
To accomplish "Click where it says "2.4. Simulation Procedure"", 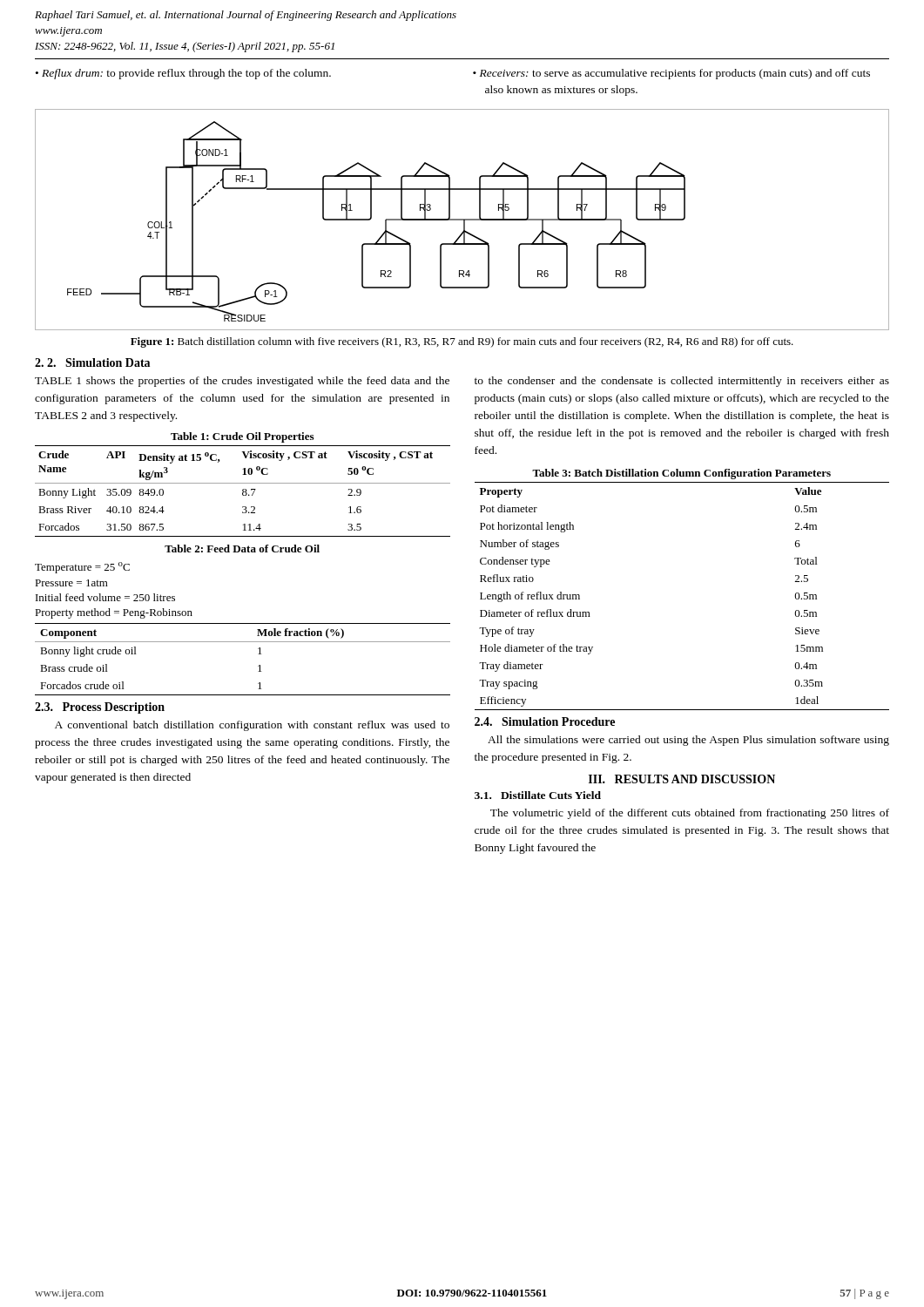I will [545, 722].
